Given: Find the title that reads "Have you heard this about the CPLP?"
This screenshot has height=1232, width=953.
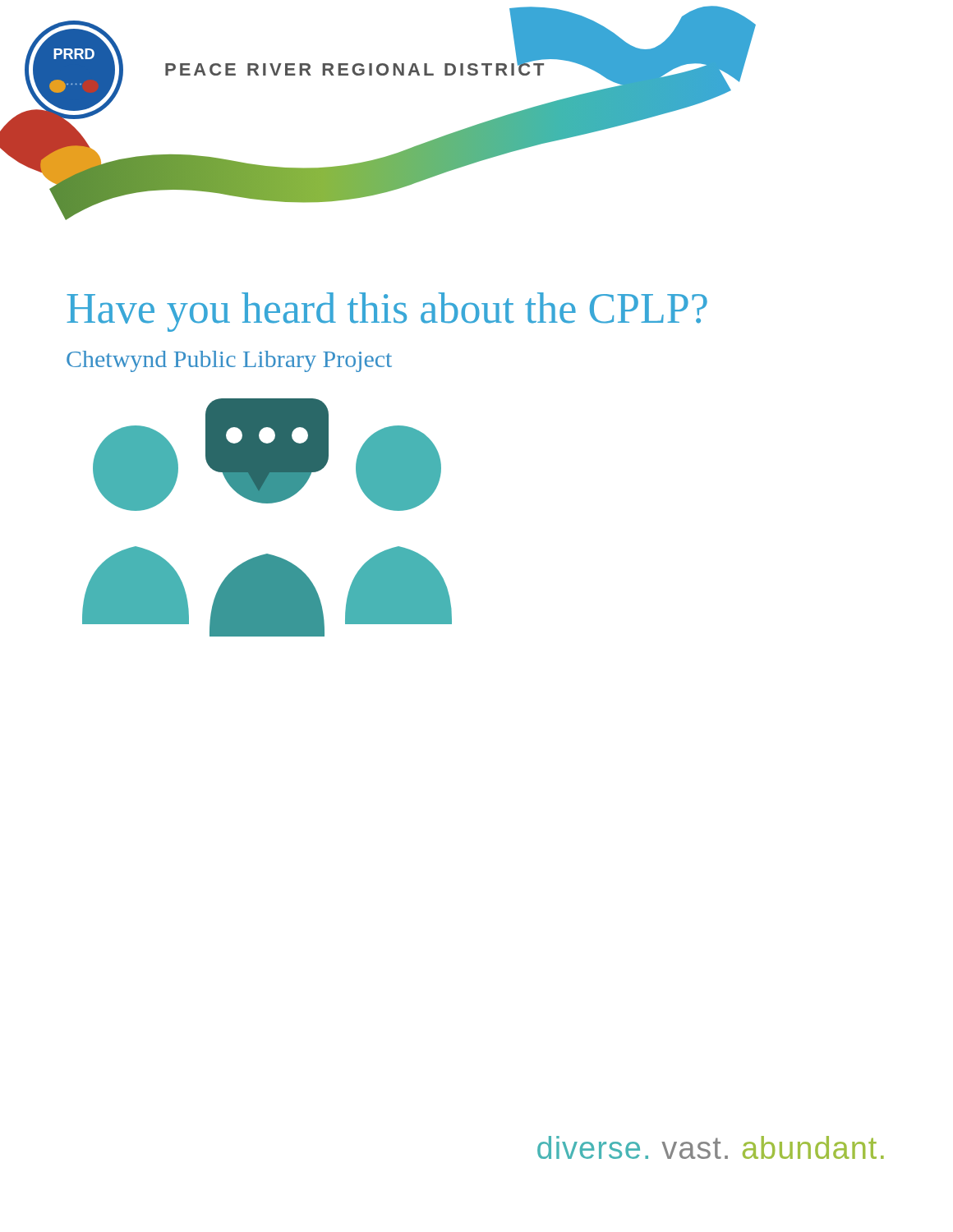Looking at the screenshot, I should 387,308.
